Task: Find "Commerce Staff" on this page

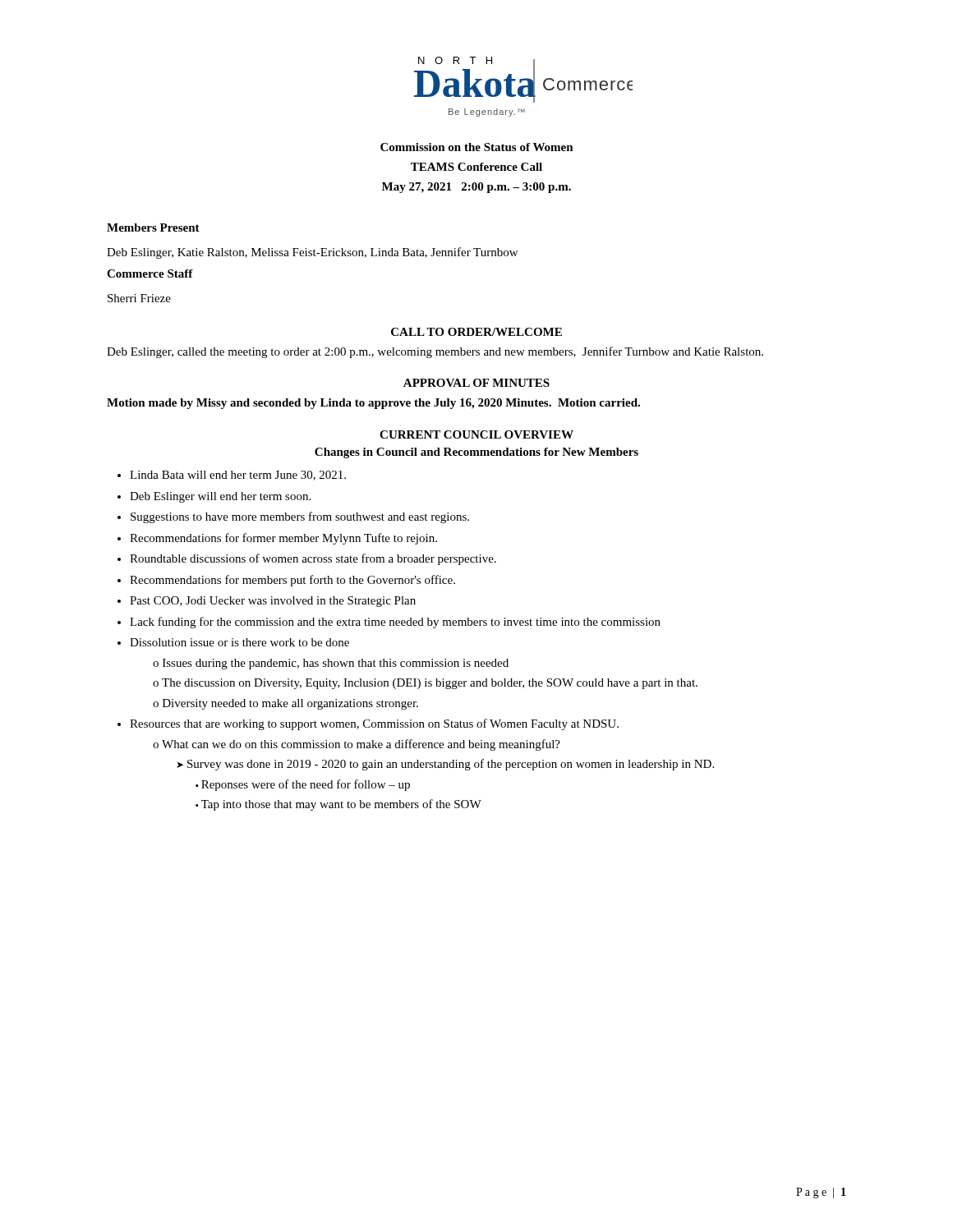Action: pos(150,273)
